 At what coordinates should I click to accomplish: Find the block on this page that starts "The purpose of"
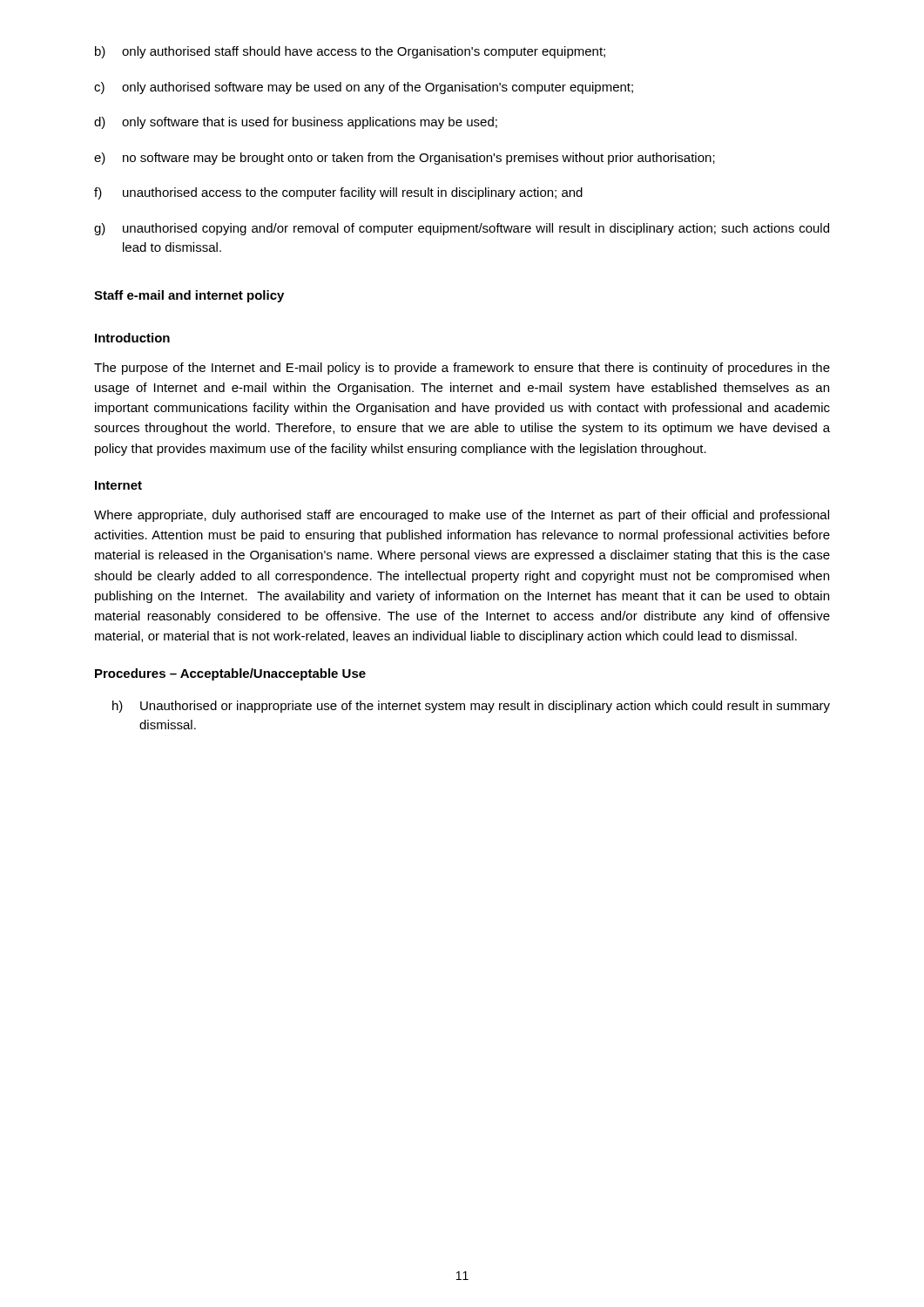462,407
